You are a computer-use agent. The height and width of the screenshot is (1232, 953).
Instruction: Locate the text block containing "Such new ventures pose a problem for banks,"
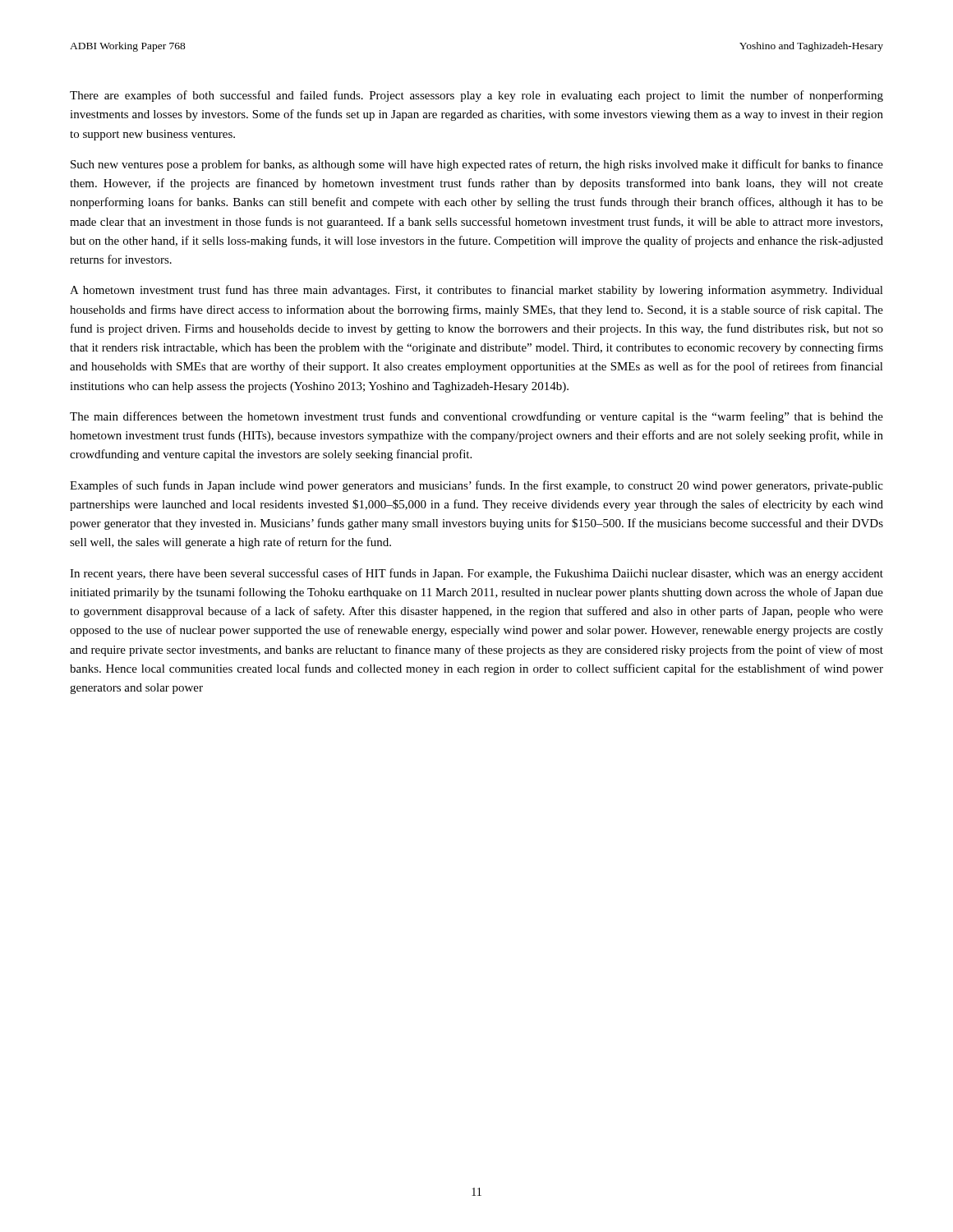tap(476, 212)
